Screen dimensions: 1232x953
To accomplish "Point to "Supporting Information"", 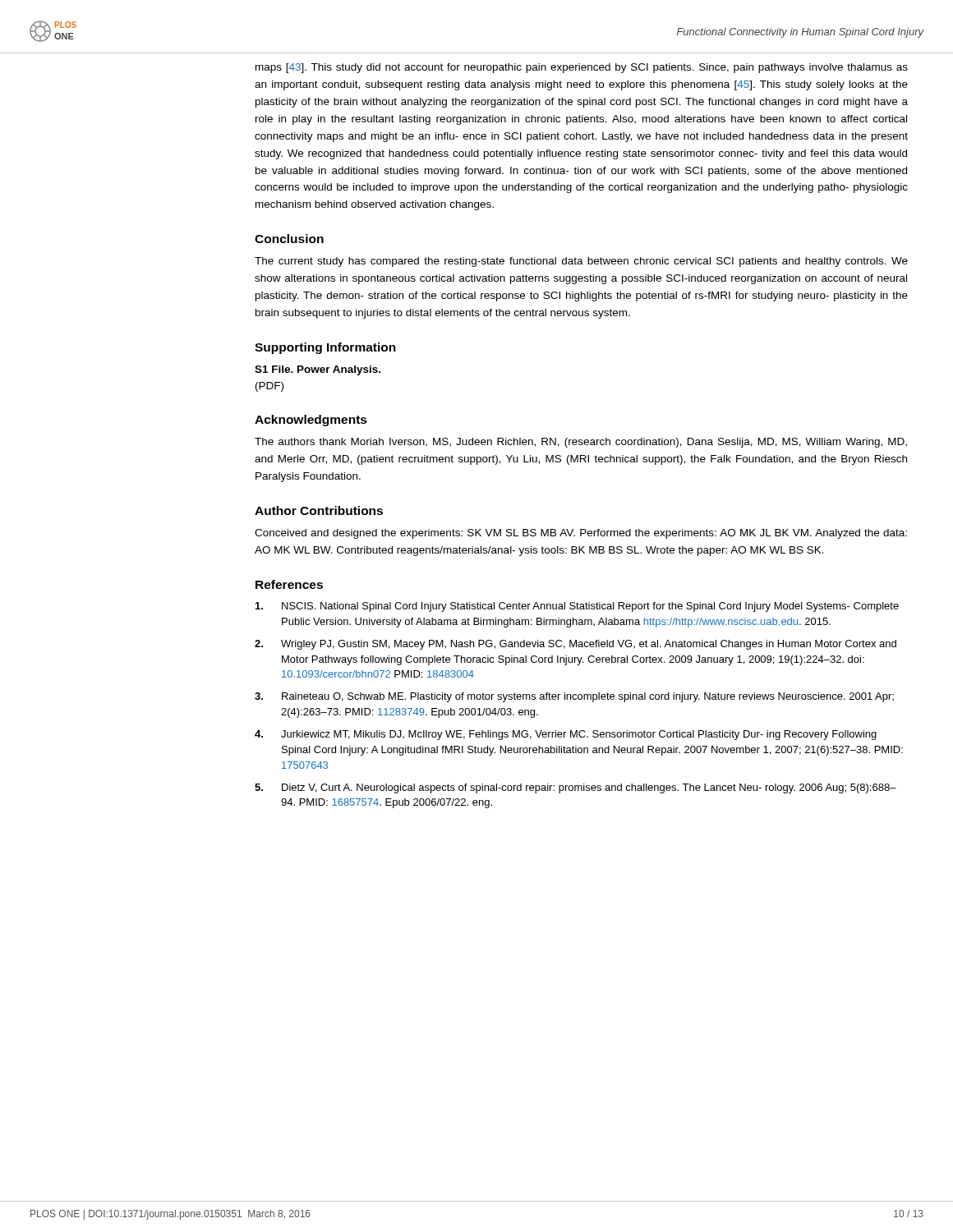I will coord(325,347).
